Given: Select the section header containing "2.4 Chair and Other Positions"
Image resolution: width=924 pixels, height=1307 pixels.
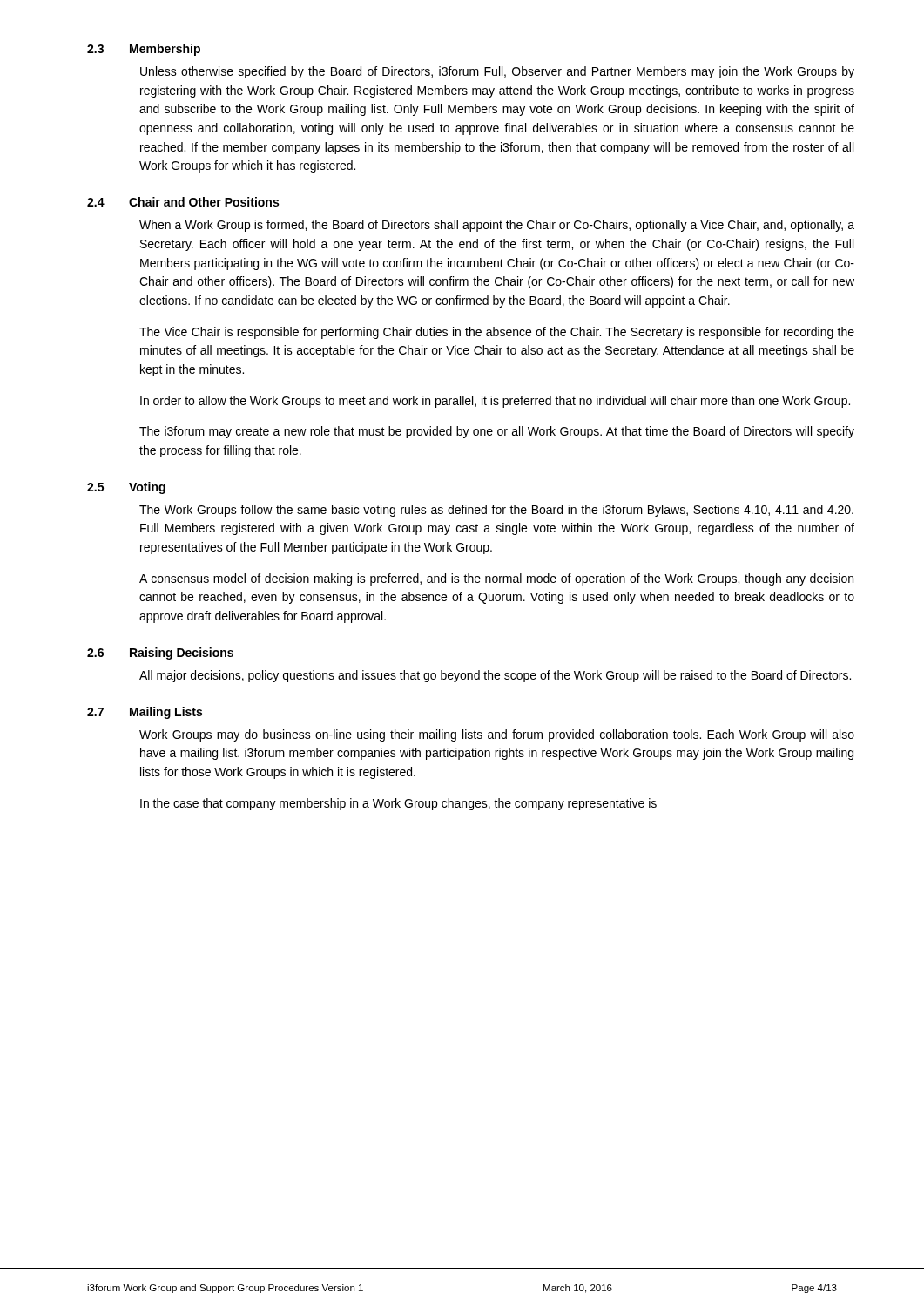Looking at the screenshot, I should coord(183,202).
